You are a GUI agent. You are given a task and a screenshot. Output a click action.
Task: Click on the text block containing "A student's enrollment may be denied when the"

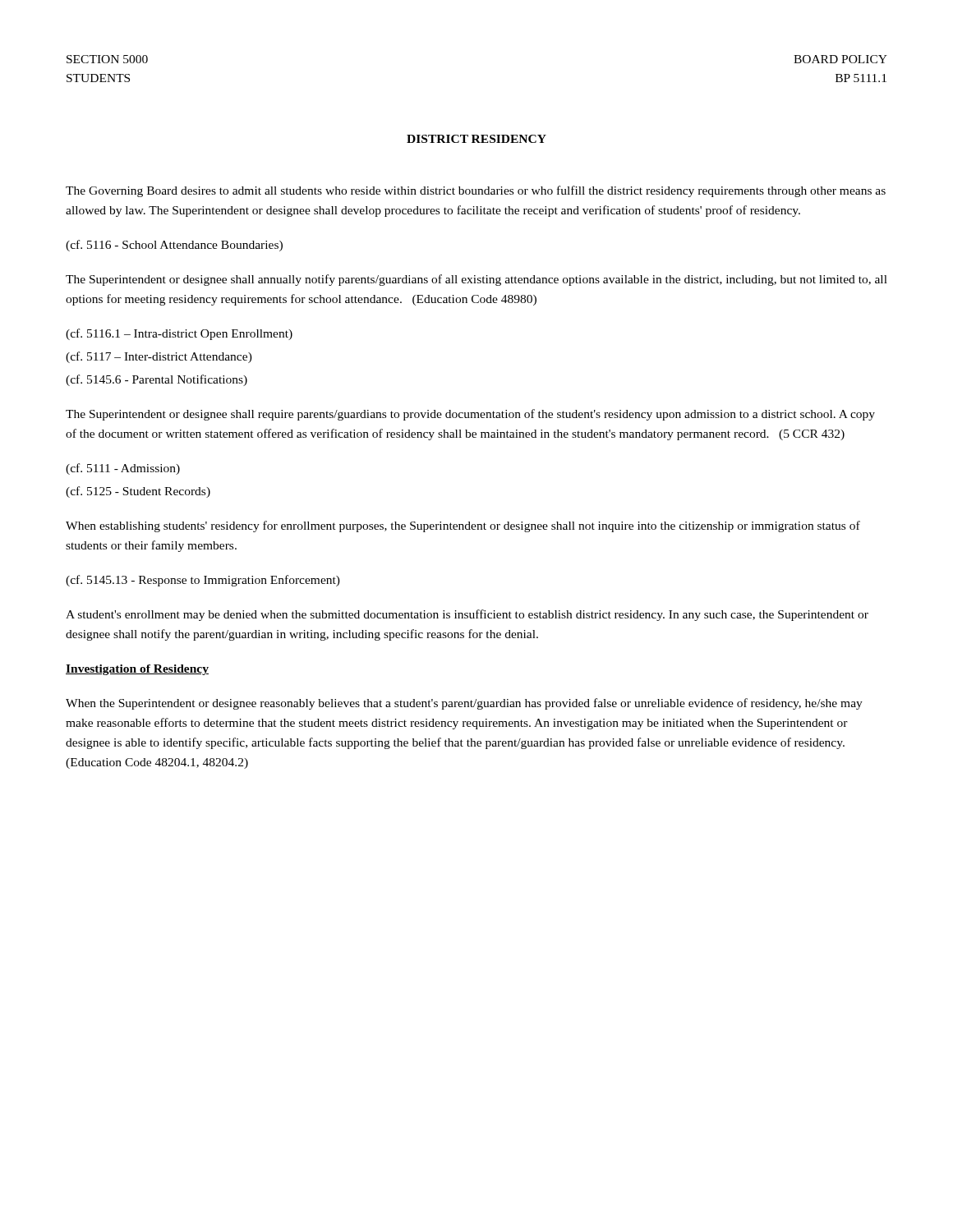tap(467, 624)
